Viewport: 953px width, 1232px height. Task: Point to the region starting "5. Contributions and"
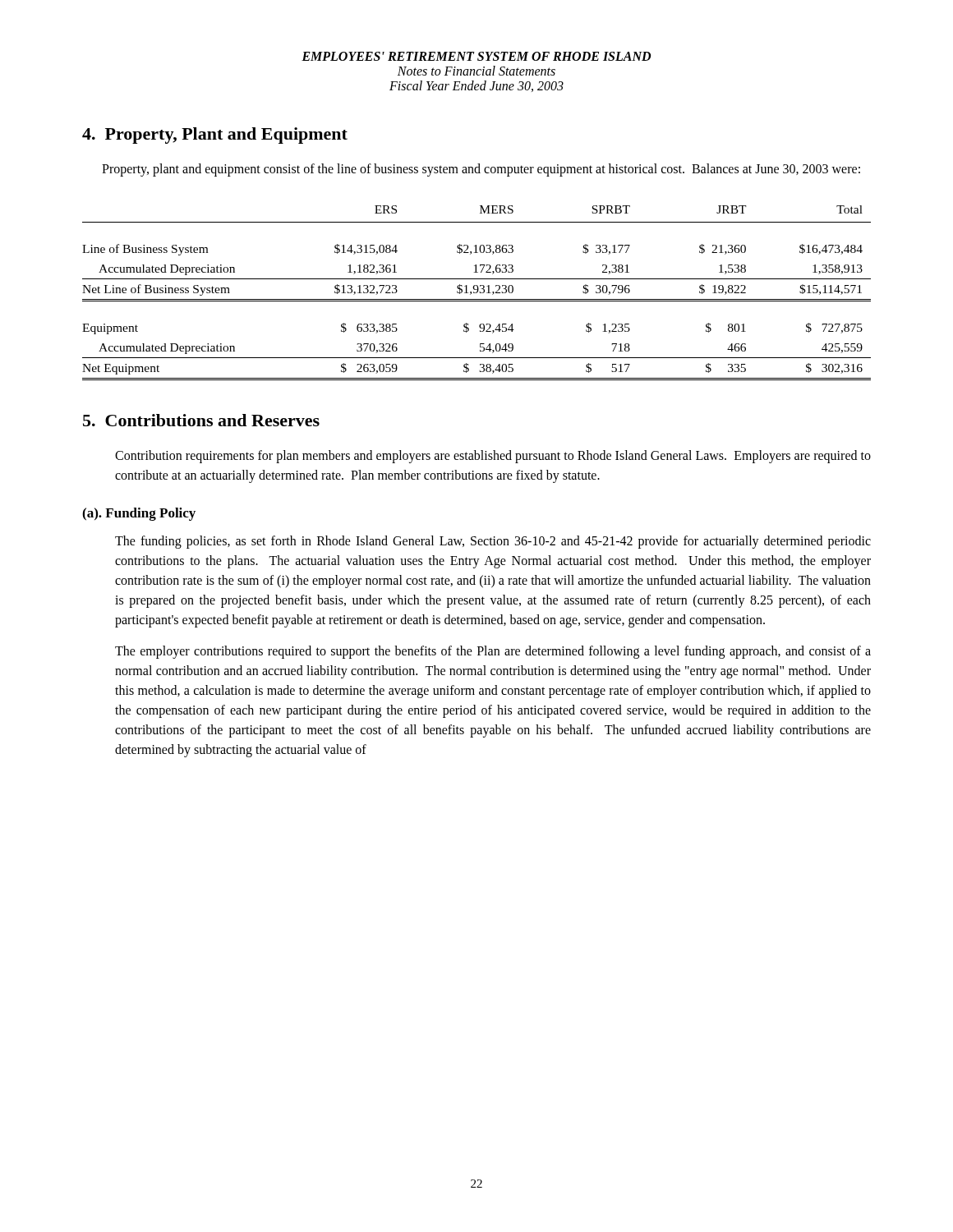(201, 420)
